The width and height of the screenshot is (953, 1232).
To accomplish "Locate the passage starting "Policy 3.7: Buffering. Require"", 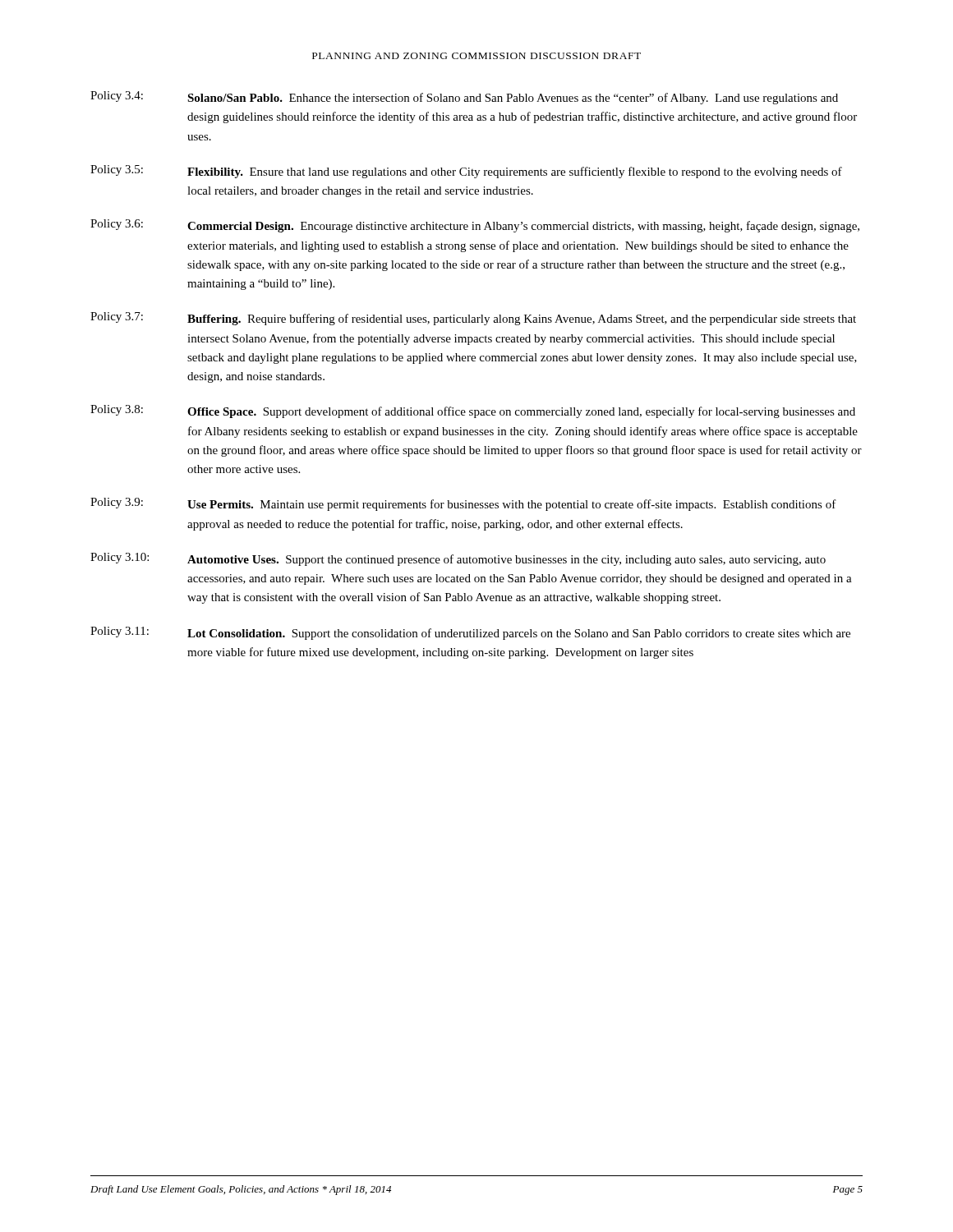I will tap(476, 348).
